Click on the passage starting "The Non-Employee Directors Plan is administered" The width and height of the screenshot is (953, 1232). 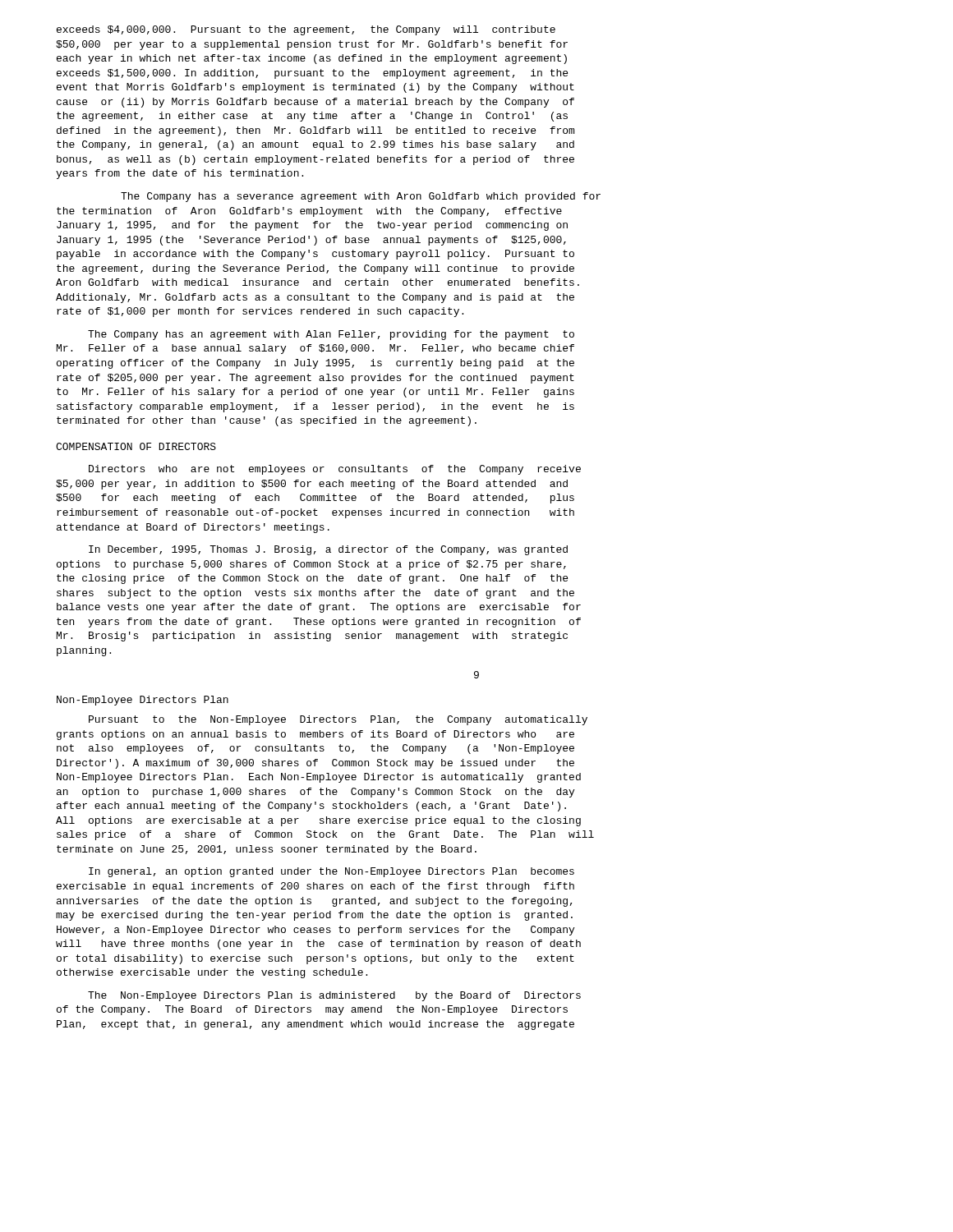(319, 1010)
